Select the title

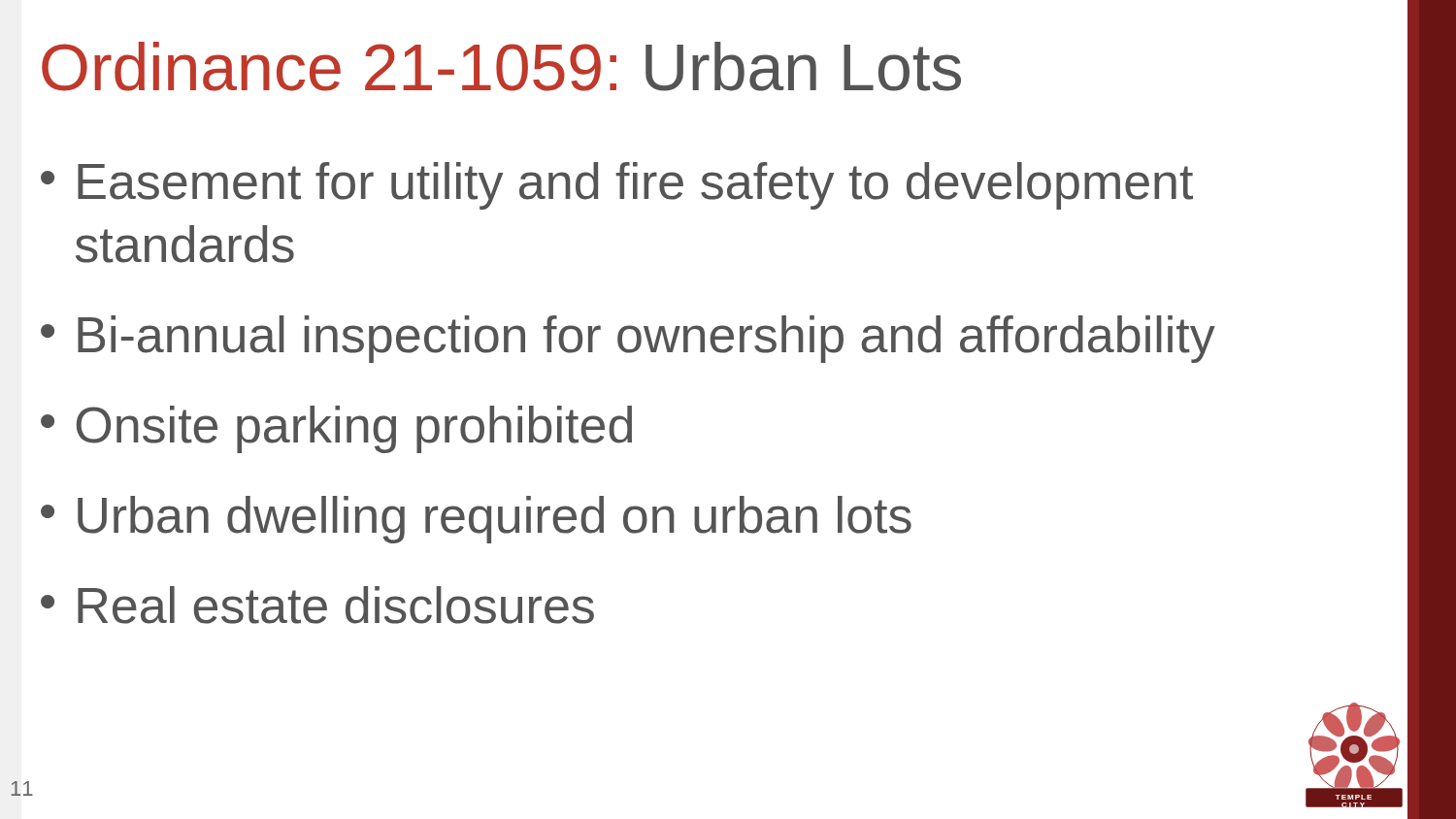pyautogui.click(x=501, y=67)
